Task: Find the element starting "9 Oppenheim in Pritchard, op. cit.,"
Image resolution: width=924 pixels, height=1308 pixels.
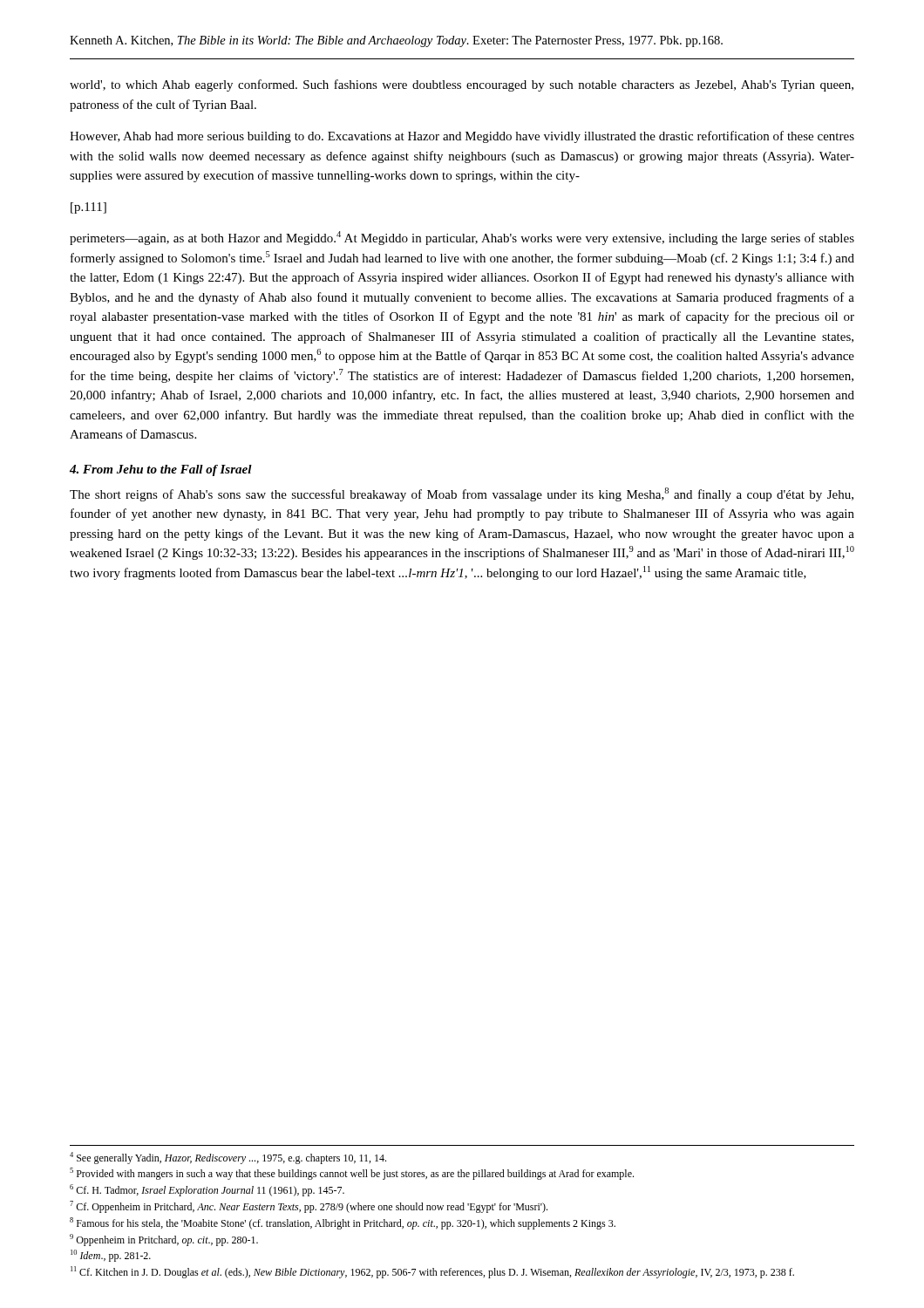Action: [164, 1239]
